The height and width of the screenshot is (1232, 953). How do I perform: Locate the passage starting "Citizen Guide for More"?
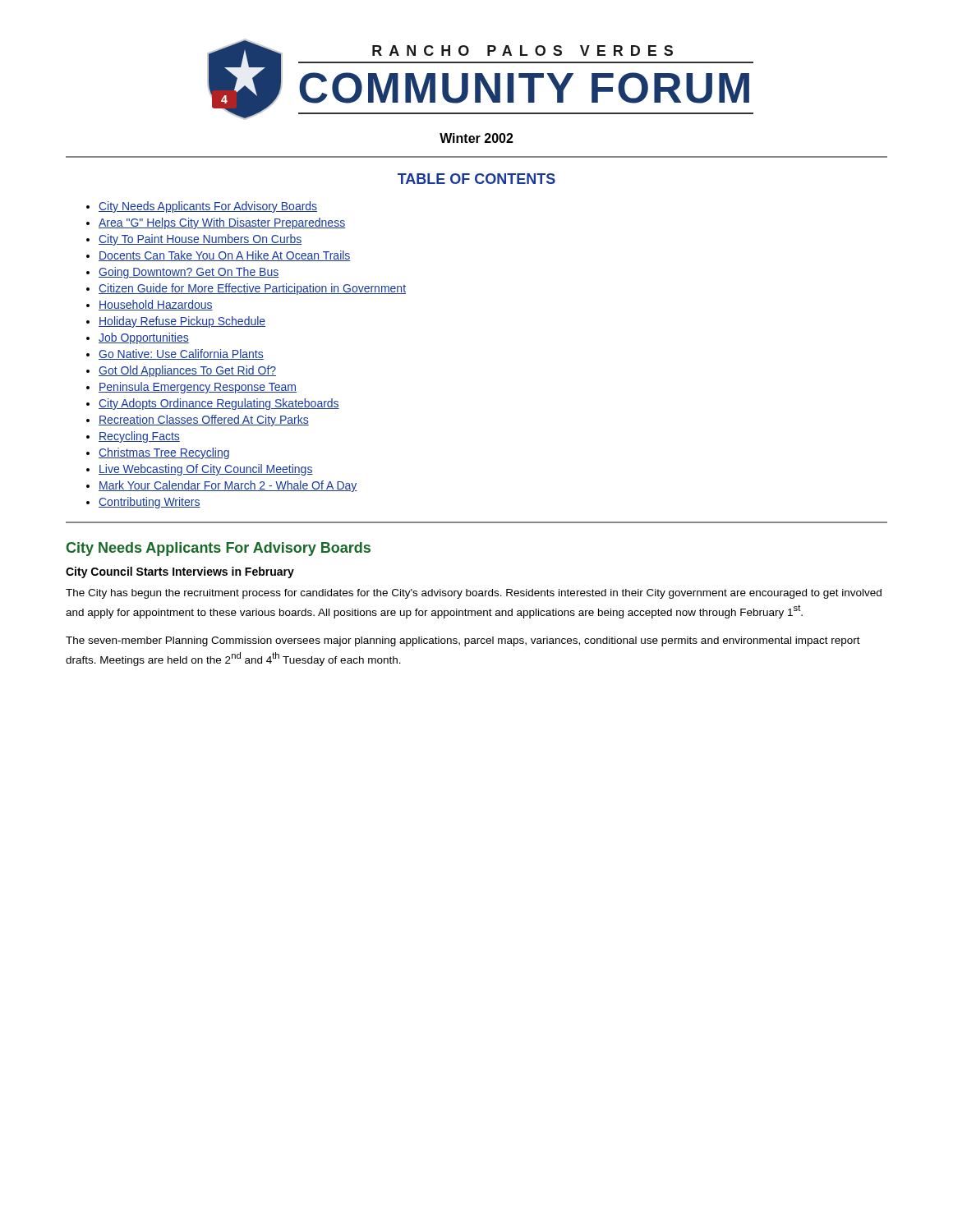pos(252,288)
